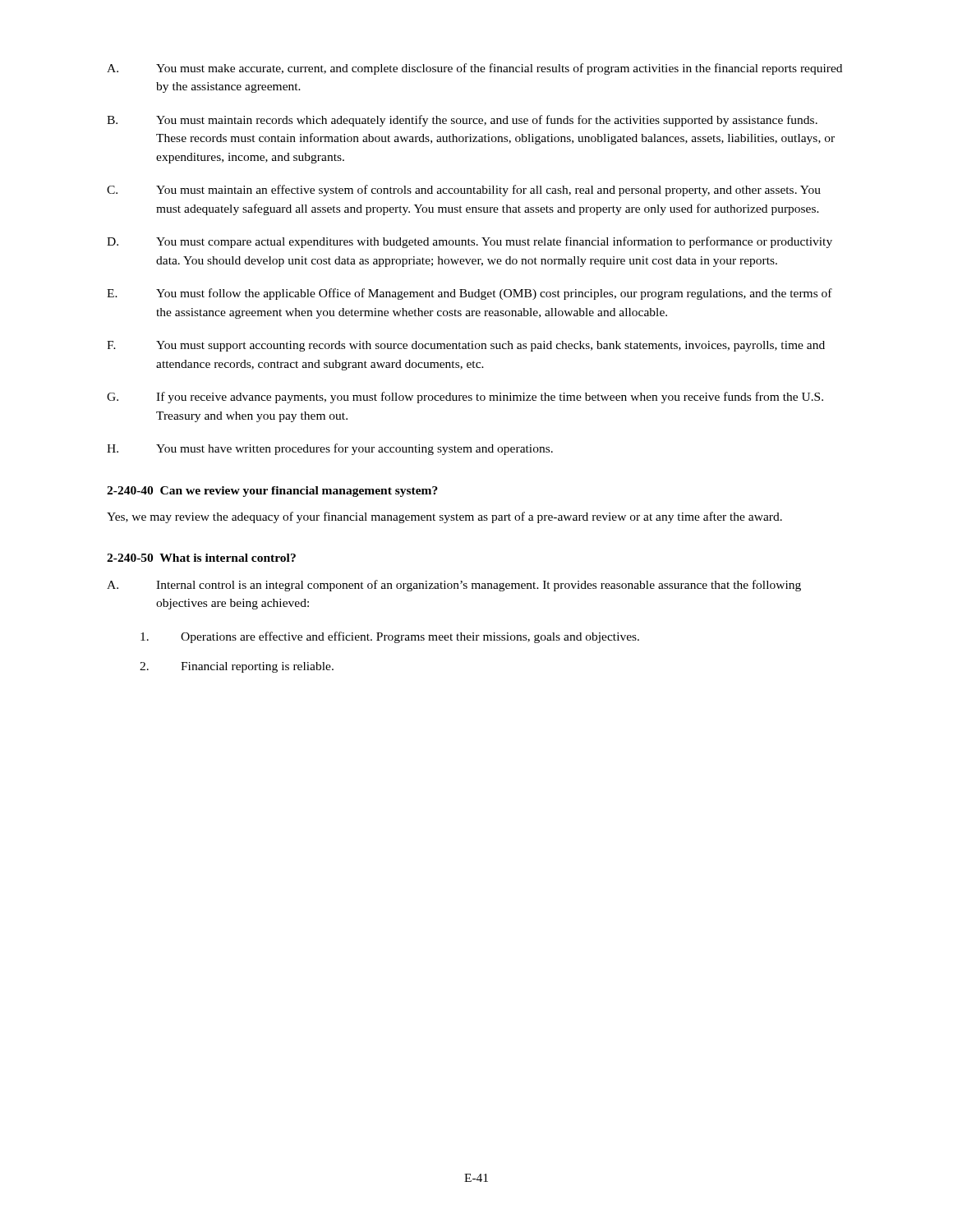Viewport: 953px width, 1232px height.
Task: Point to the block starting "Operations are effective and efficient. Programs"
Action: pos(493,637)
